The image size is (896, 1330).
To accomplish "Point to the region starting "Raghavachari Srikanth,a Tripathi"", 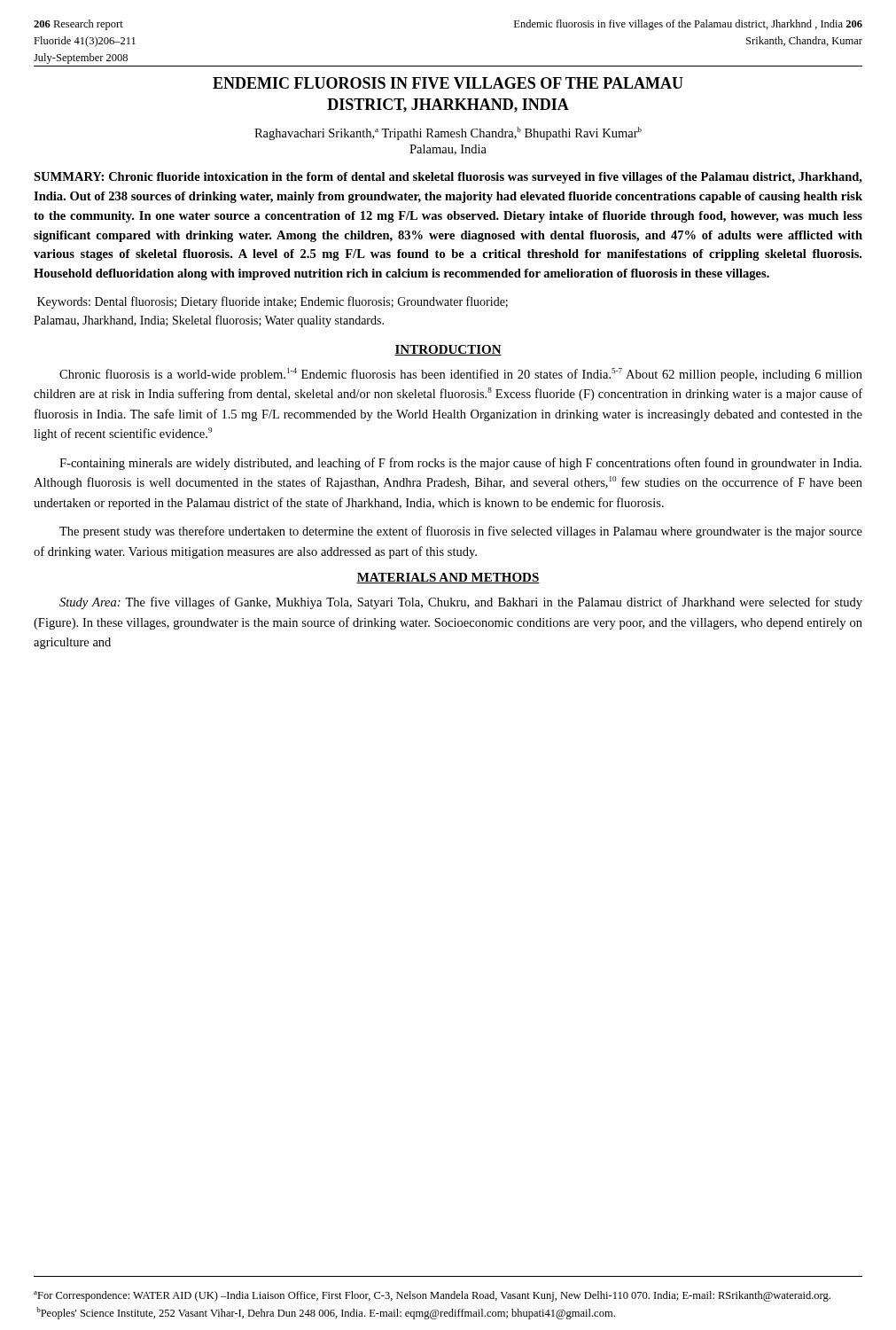I will 448,132.
